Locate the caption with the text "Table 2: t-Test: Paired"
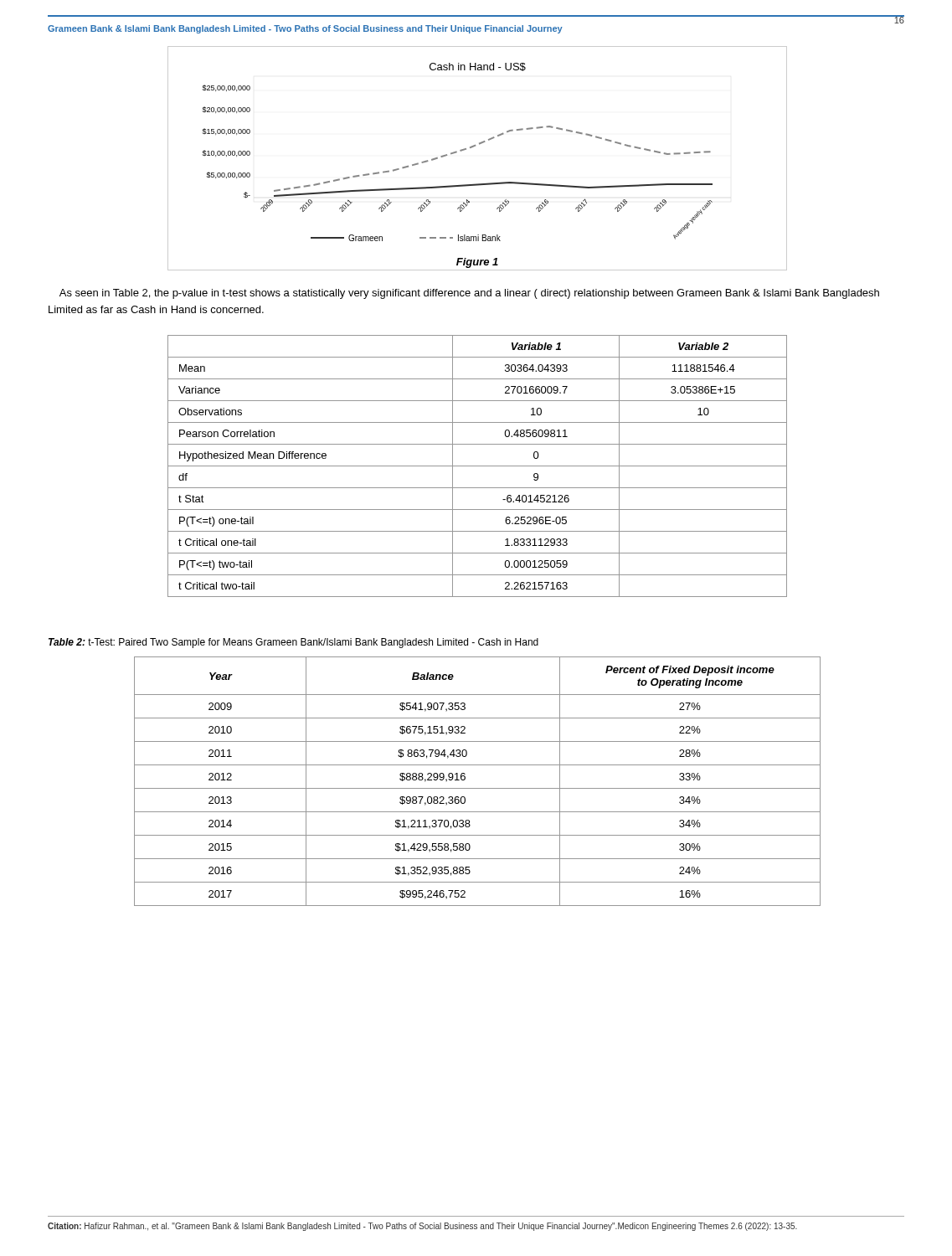This screenshot has height=1256, width=952. click(x=293, y=642)
